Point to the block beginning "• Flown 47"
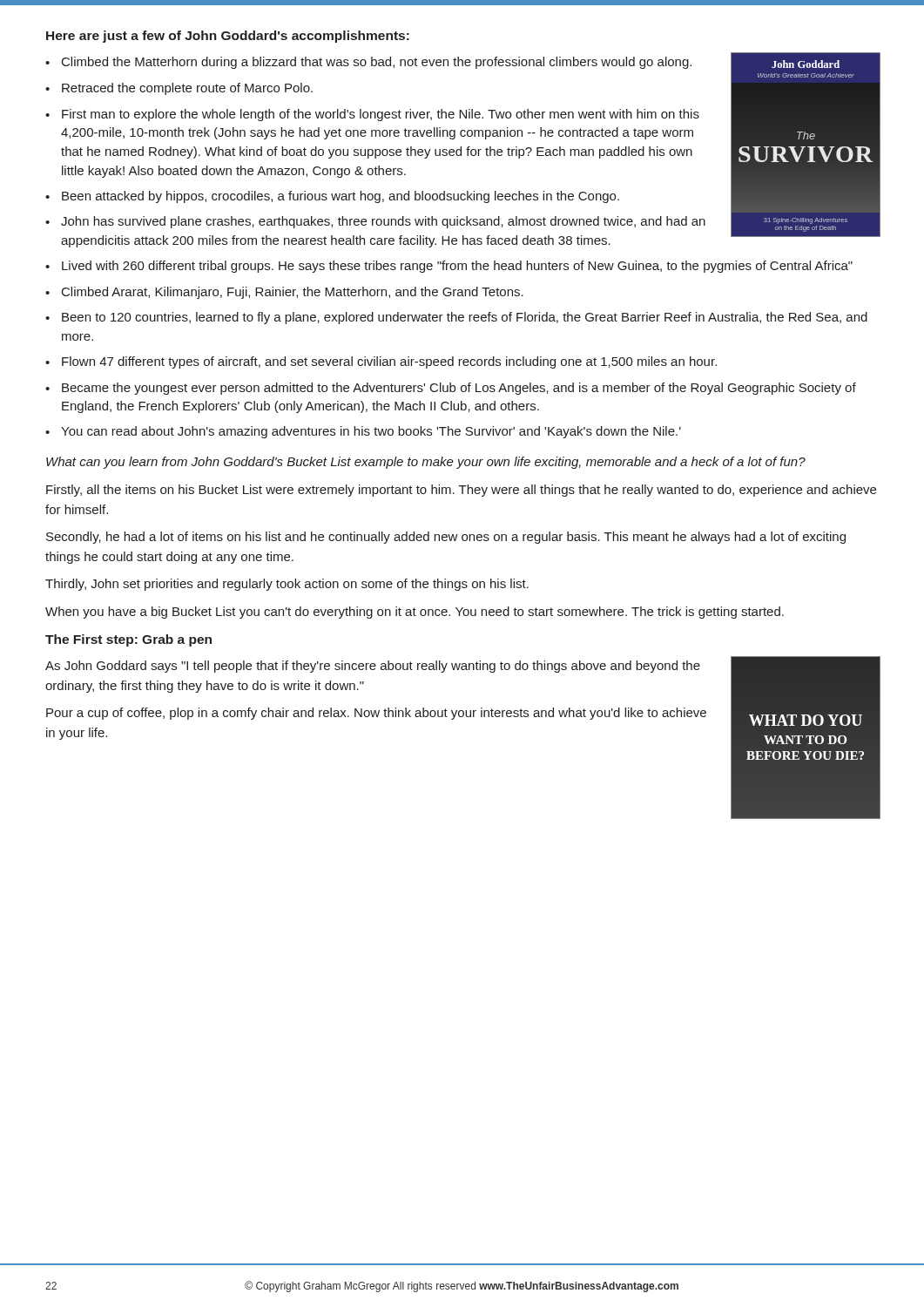 click(462, 362)
